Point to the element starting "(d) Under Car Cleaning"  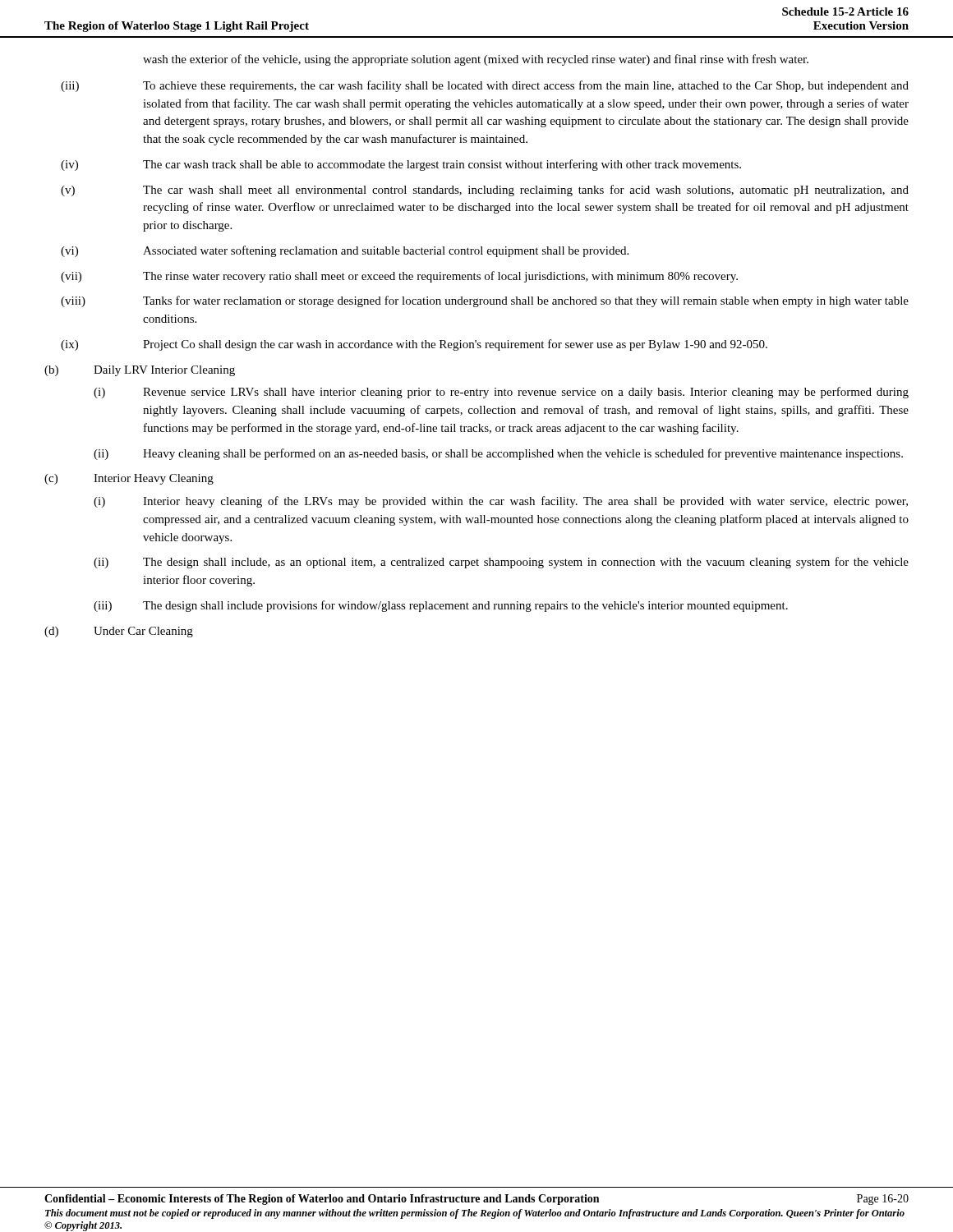click(119, 632)
